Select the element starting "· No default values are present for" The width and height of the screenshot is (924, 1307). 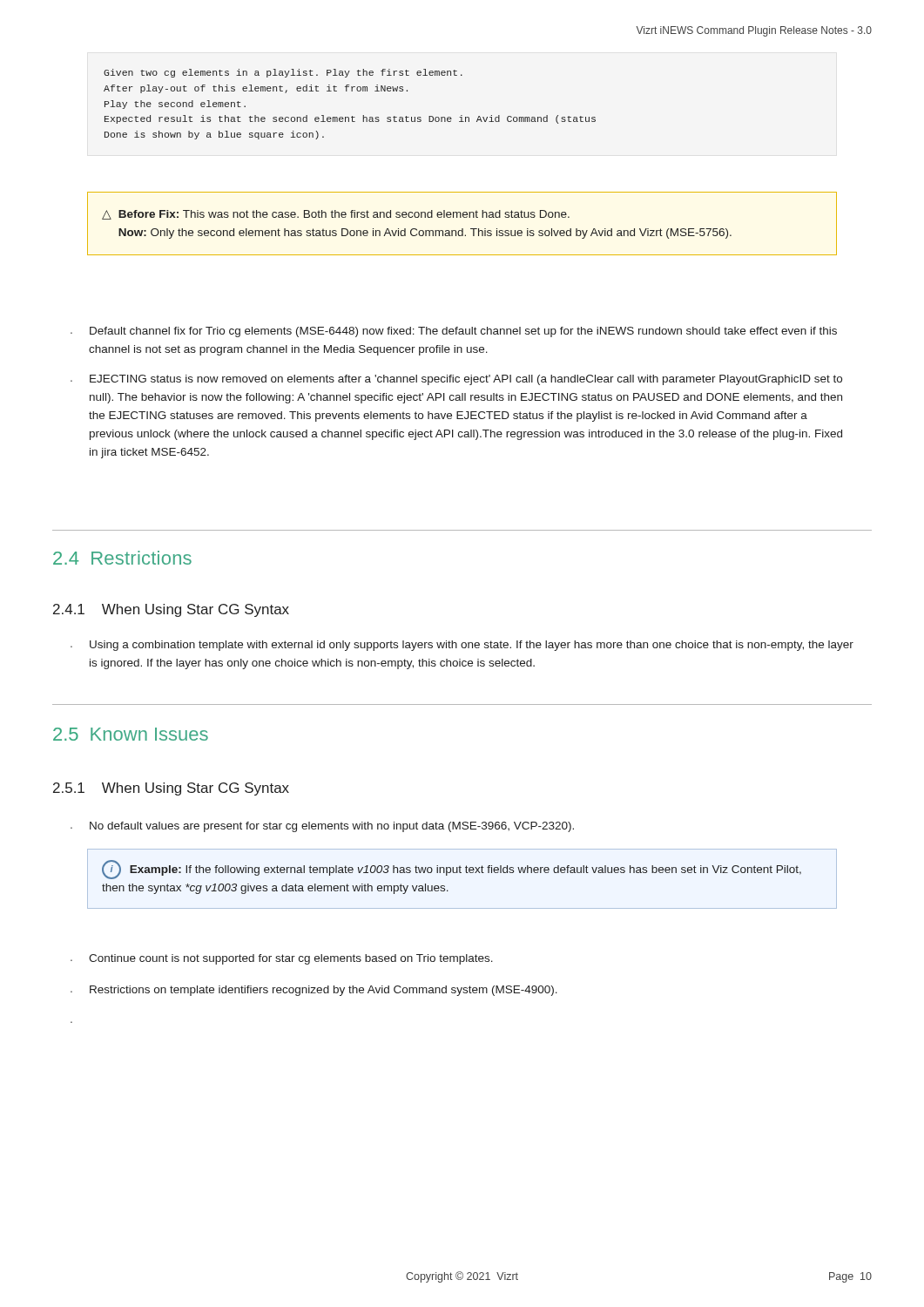(x=462, y=827)
